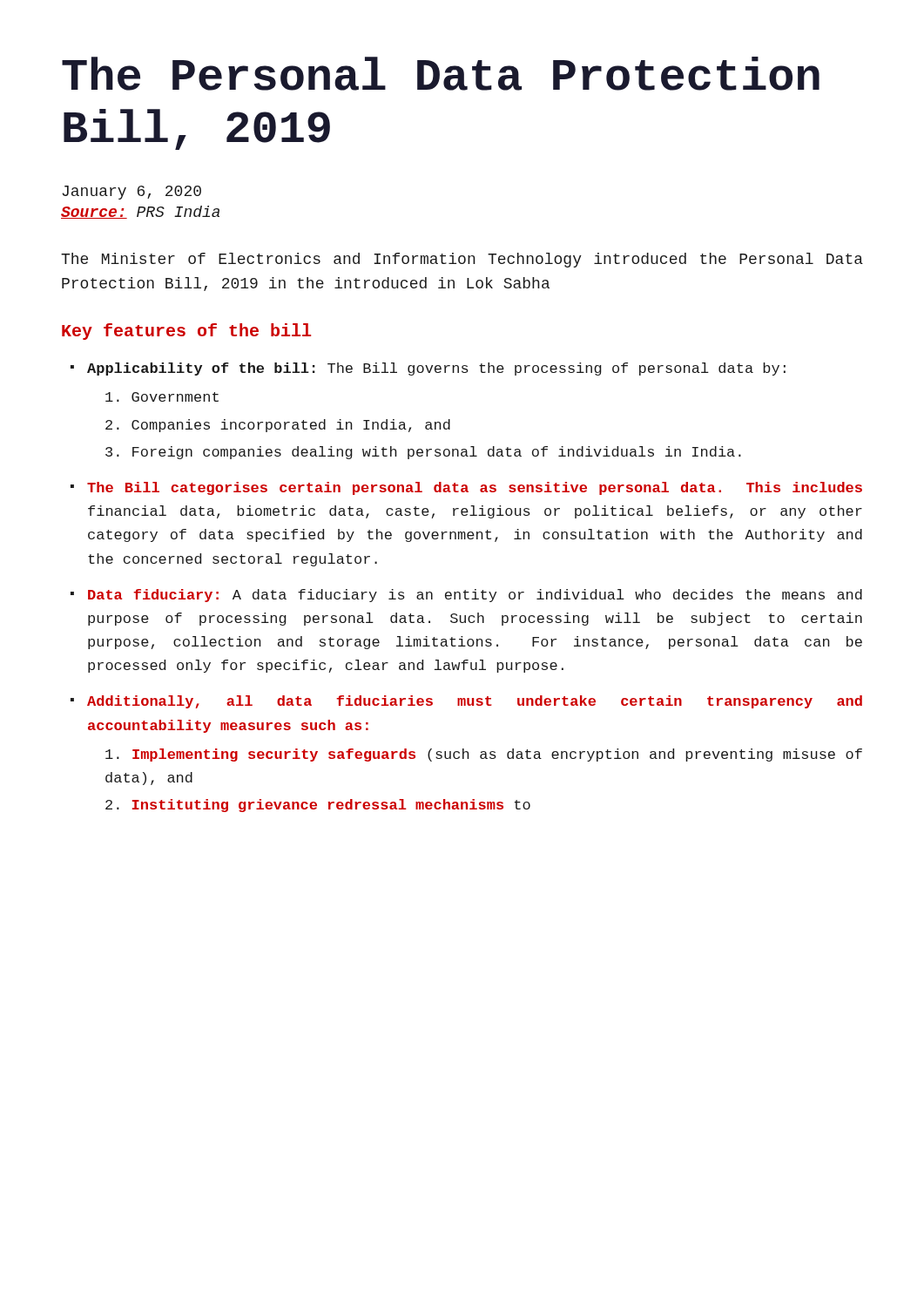Locate the passage starting "Additionally, all data fiduciaries"
Image resolution: width=924 pixels, height=1307 pixels.
475,756
